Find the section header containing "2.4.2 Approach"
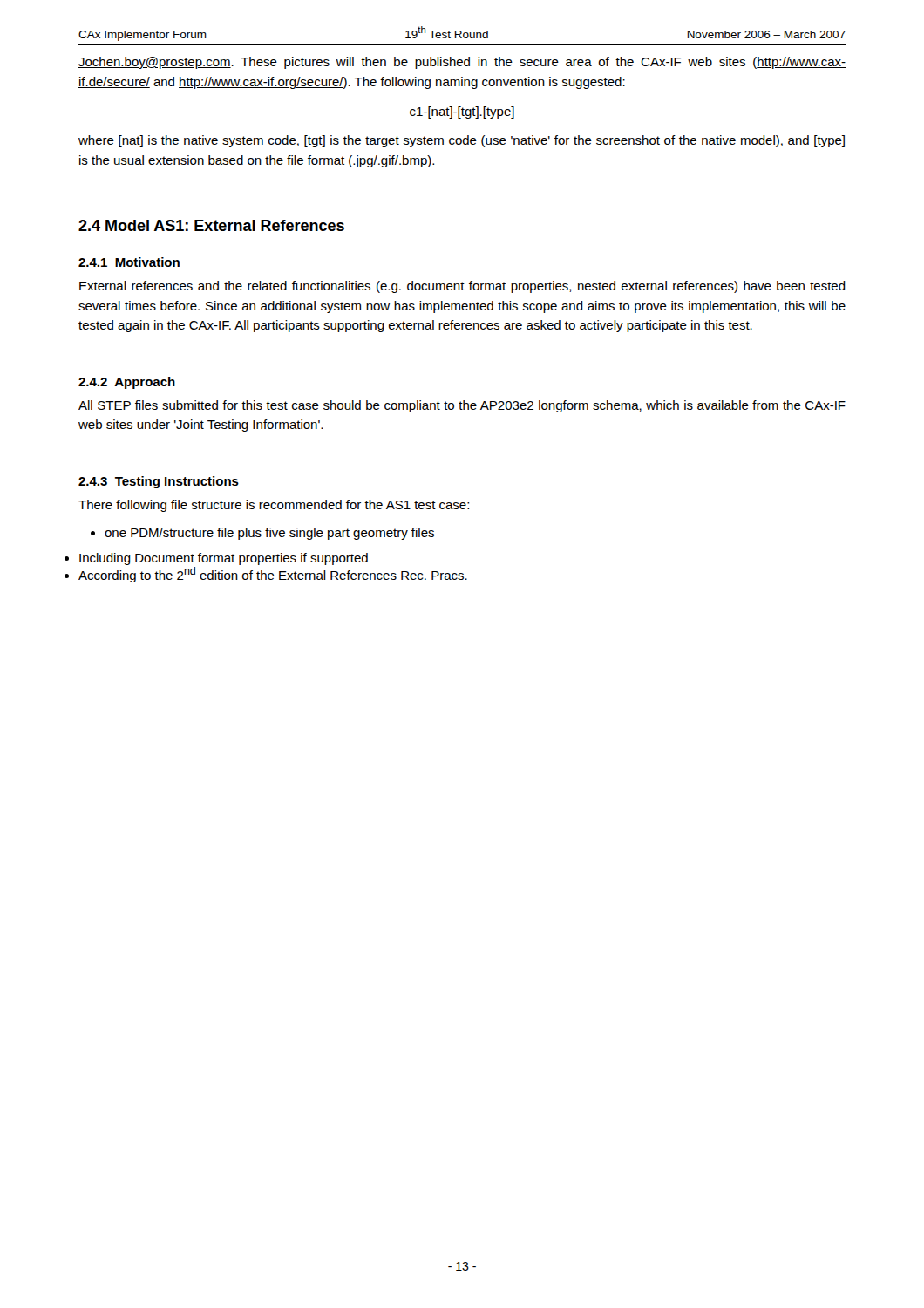The height and width of the screenshot is (1308, 924). 127,381
